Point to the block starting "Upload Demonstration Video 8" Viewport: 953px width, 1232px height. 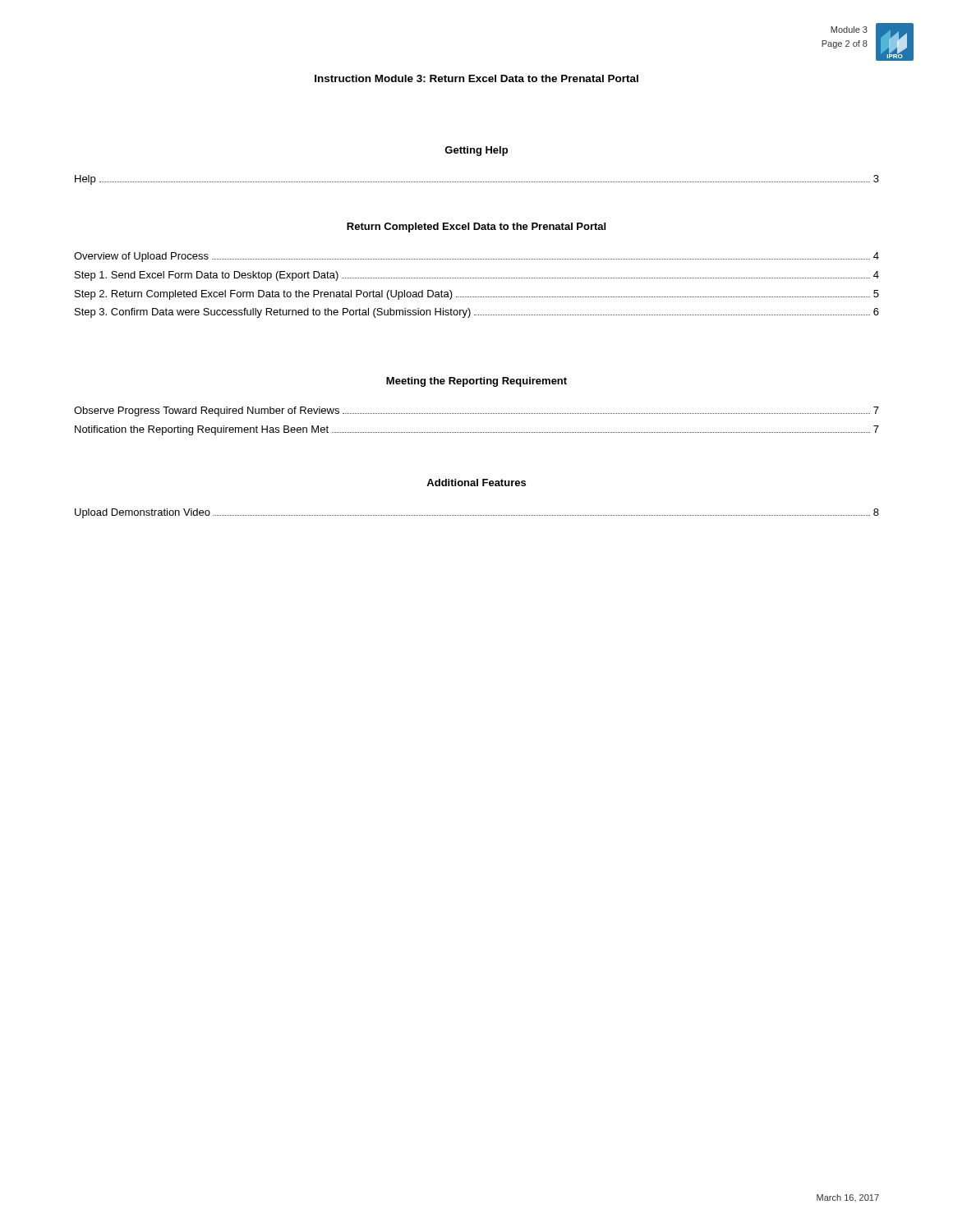(x=476, y=513)
